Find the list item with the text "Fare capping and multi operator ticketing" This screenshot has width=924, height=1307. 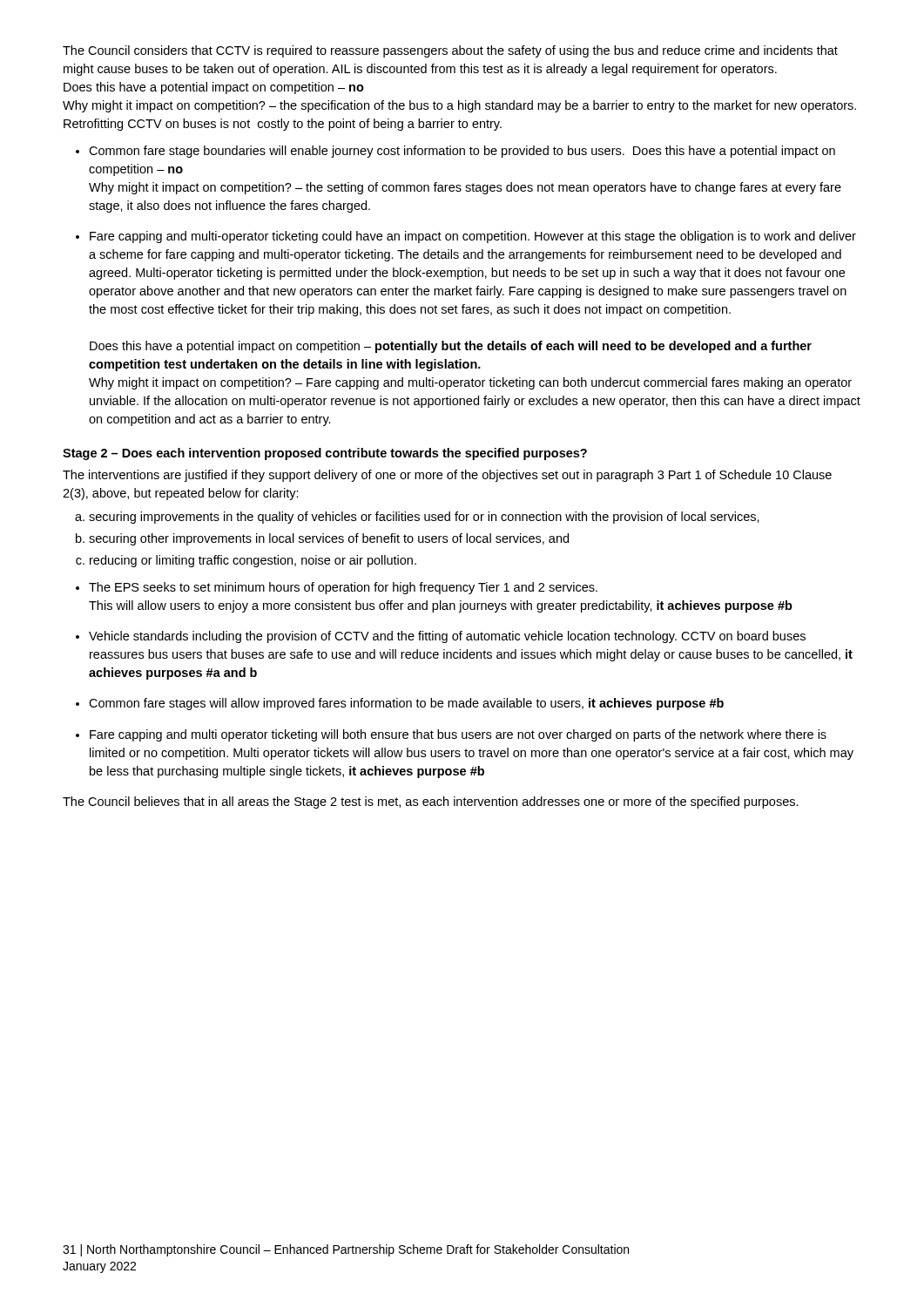[471, 752]
